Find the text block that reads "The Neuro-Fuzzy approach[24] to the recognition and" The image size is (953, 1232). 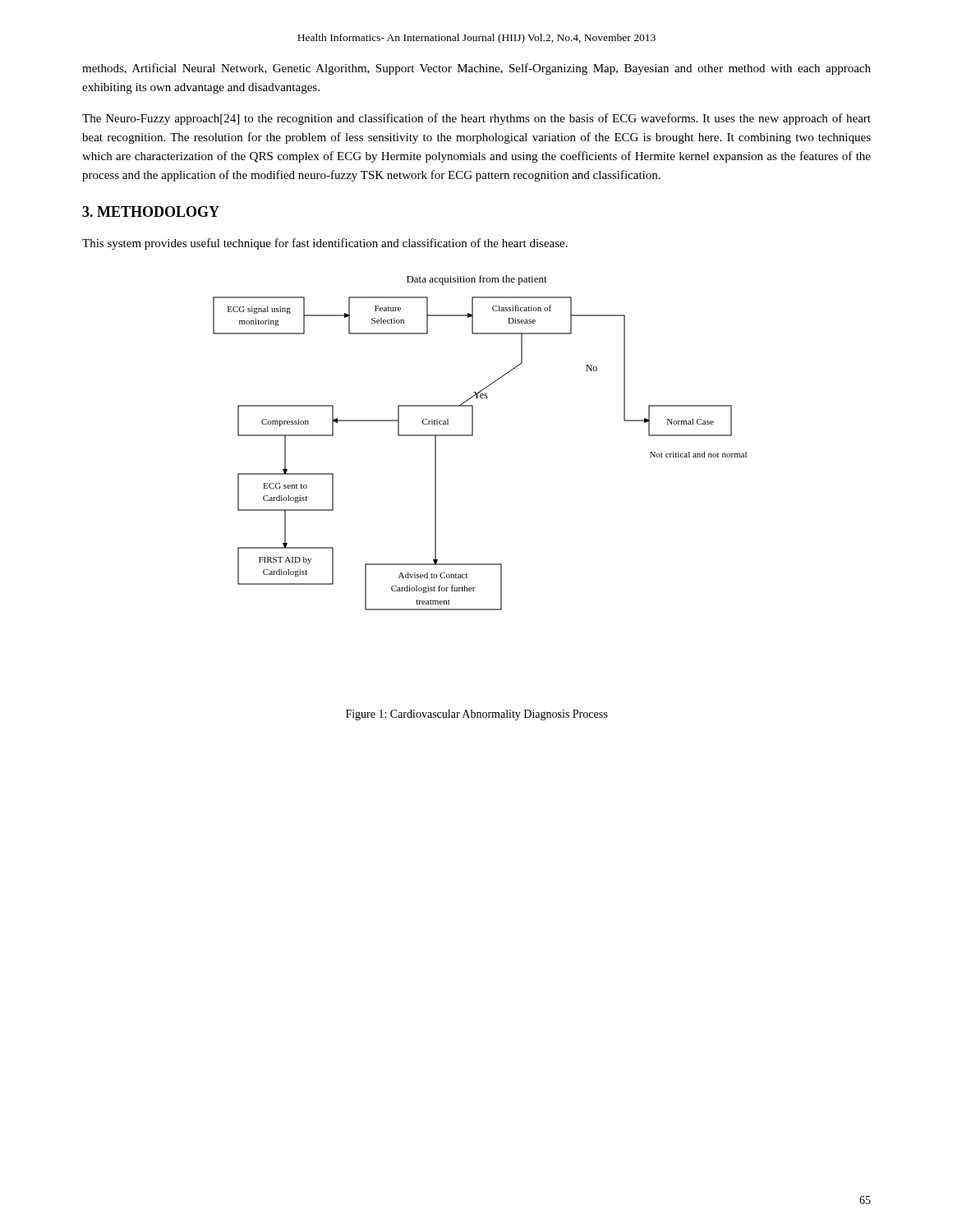tap(476, 146)
